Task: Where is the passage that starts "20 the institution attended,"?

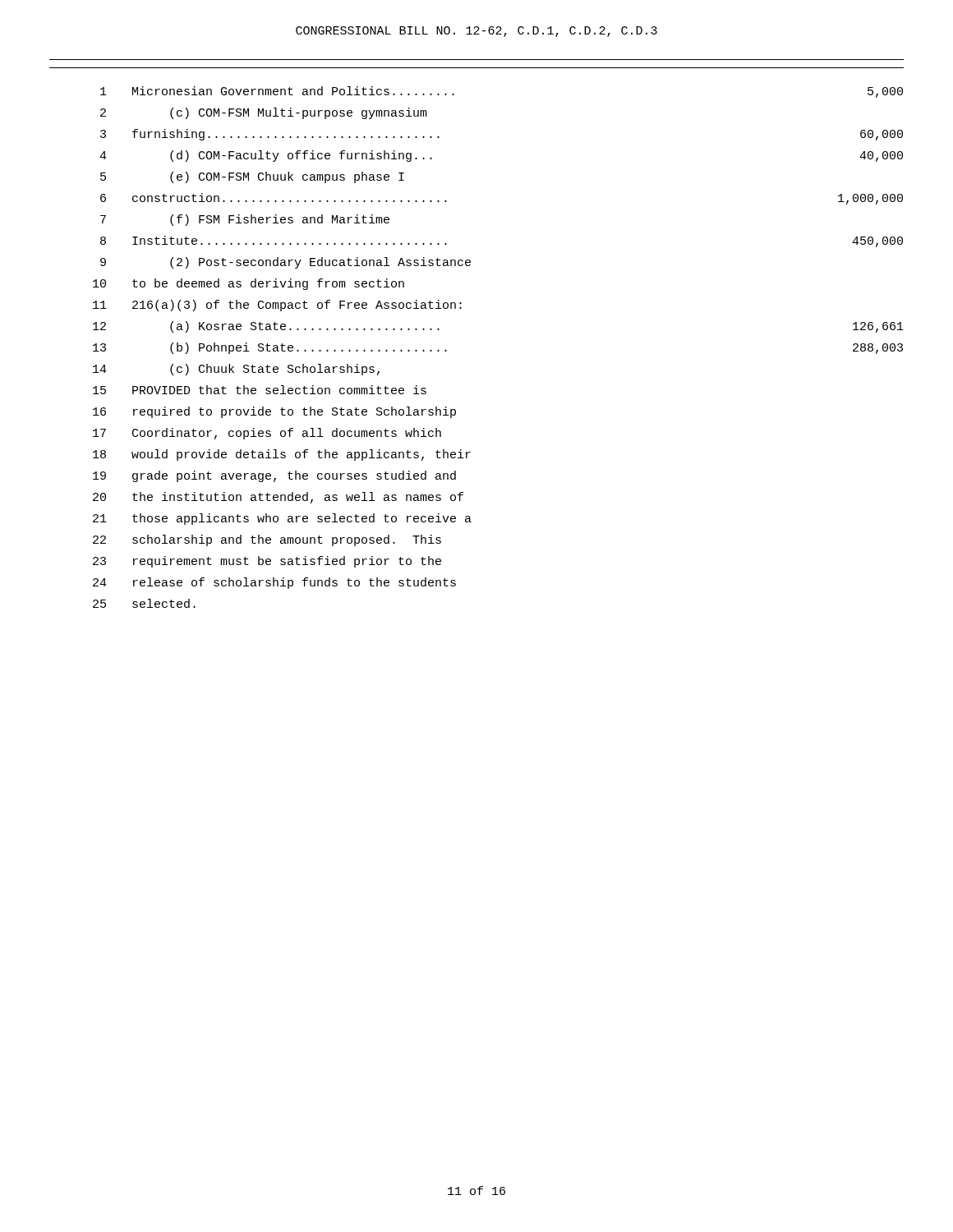Action: (x=278, y=498)
